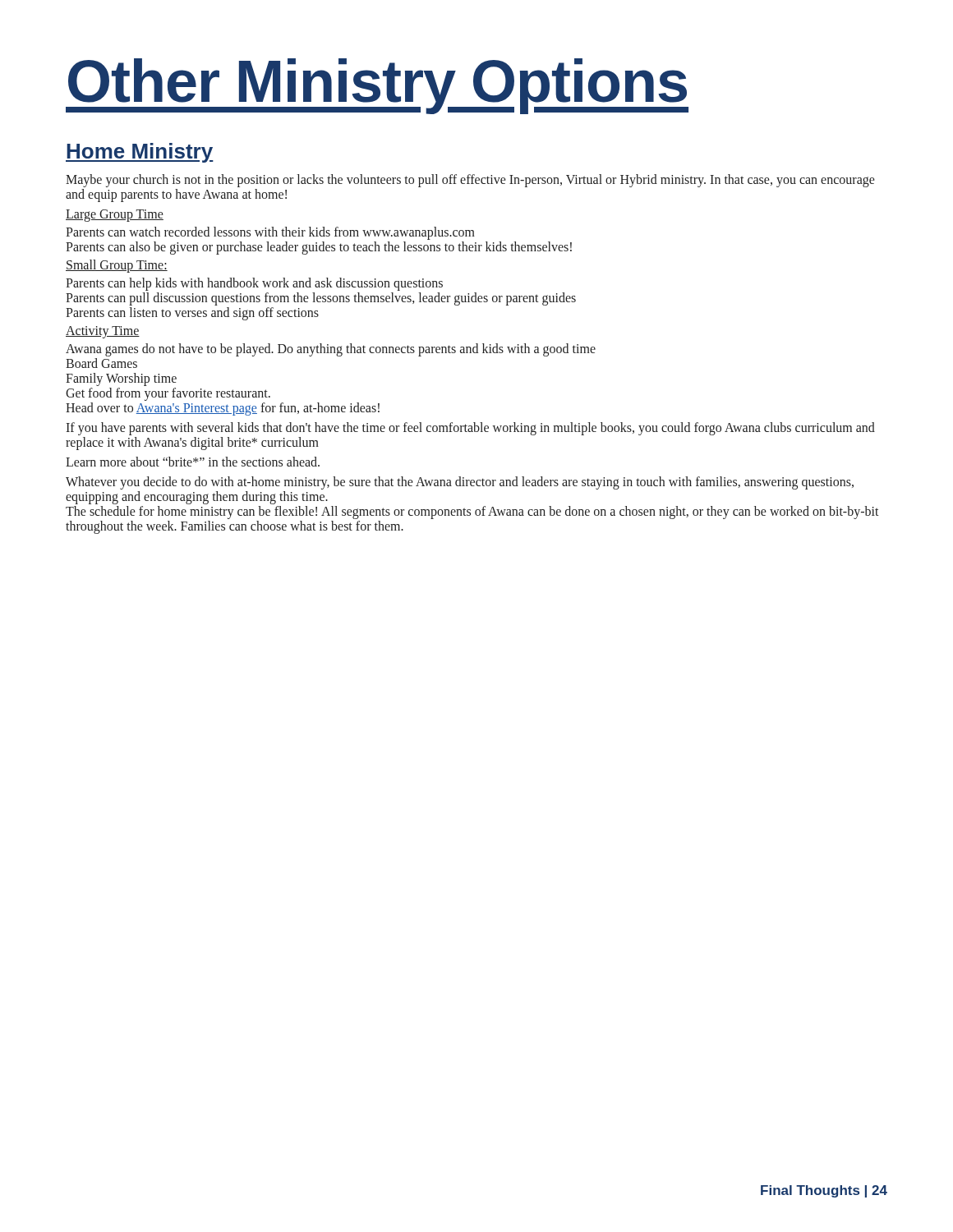Screen dimensions: 1232x953
Task: Click on the list item that says "Parents can pull discussion questions from the lessons"
Action: [x=476, y=298]
